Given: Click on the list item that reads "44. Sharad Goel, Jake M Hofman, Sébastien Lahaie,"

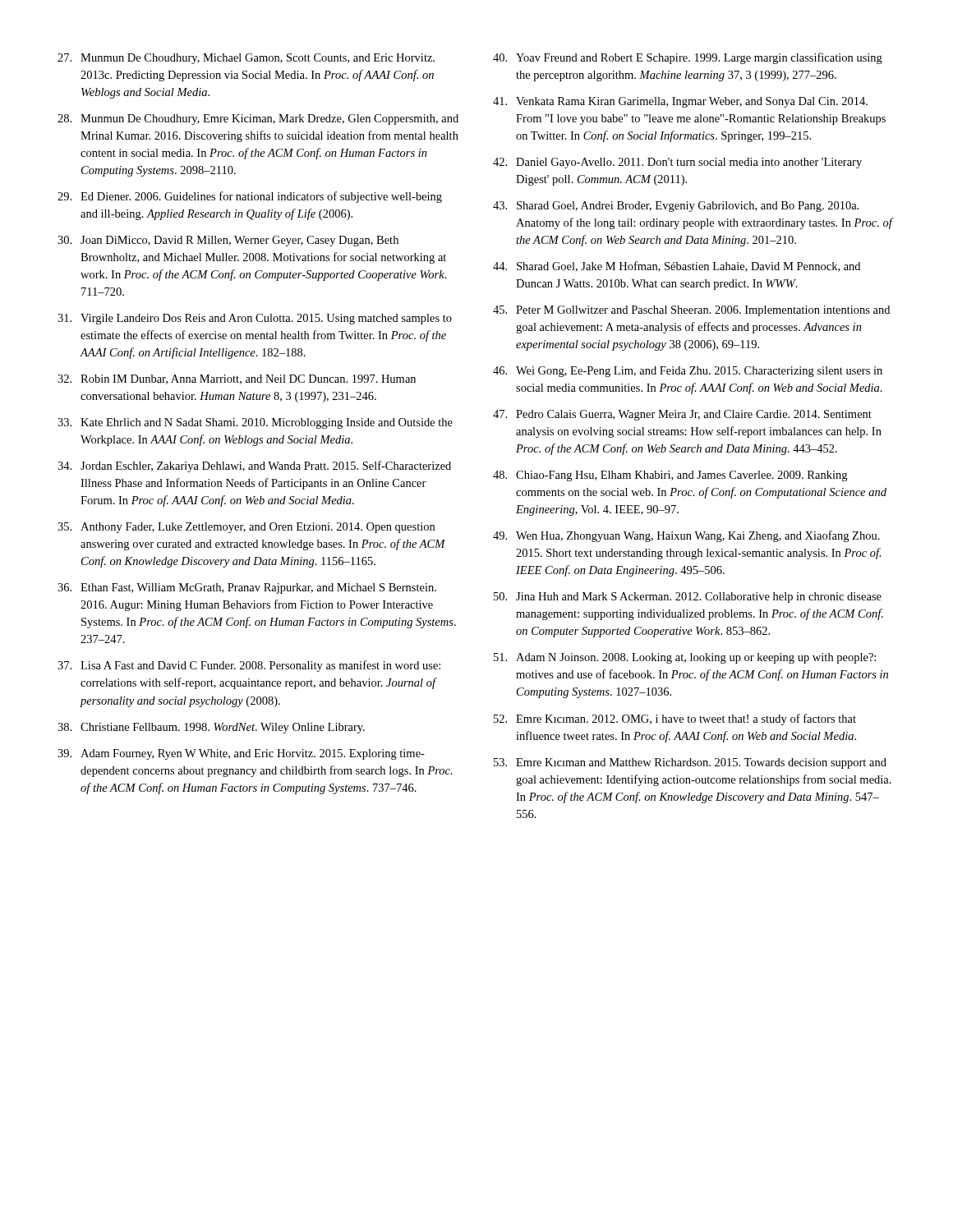Looking at the screenshot, I should pyautogui.click(x=694, y=275).
